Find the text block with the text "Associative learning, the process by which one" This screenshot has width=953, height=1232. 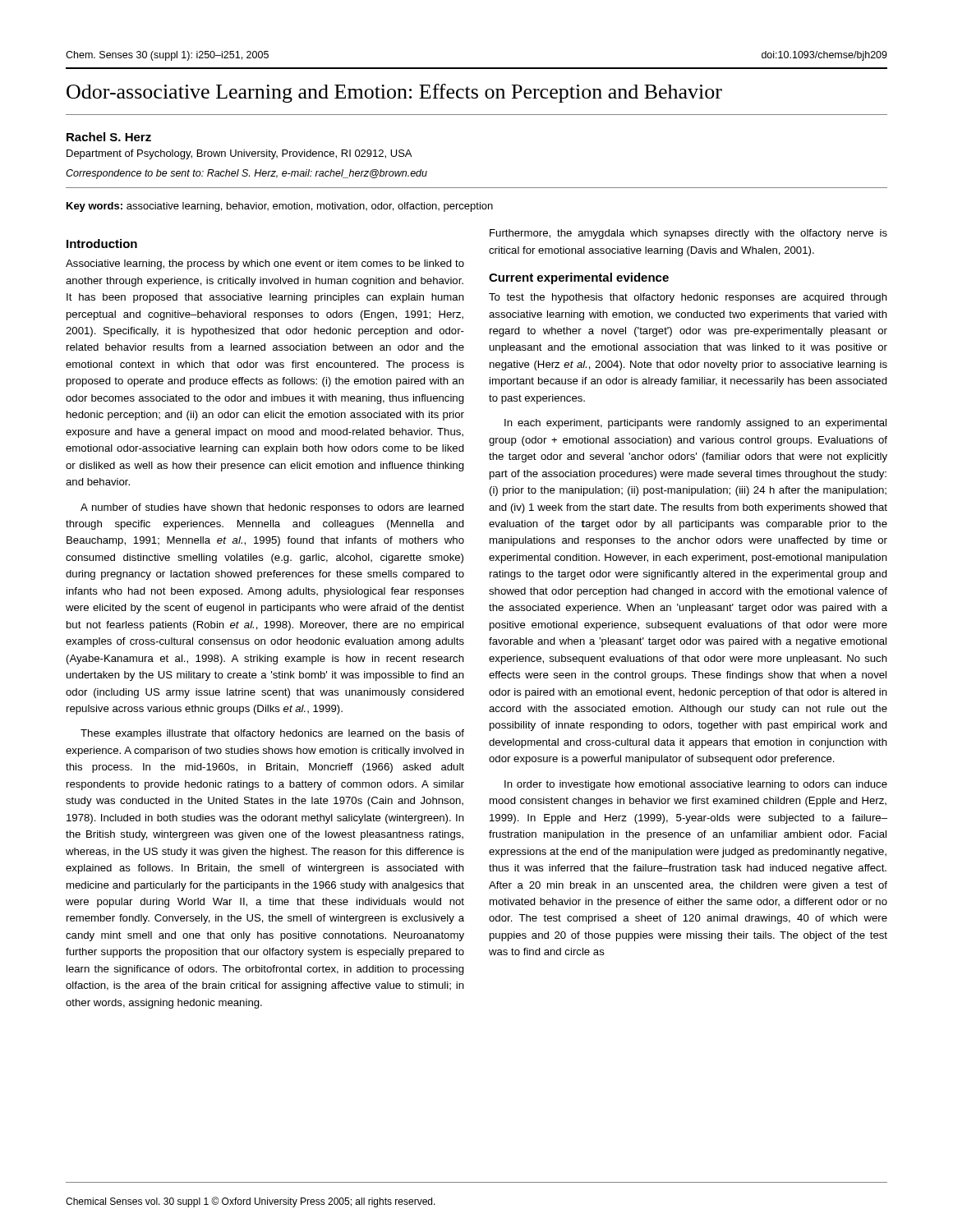click(265, 633)
